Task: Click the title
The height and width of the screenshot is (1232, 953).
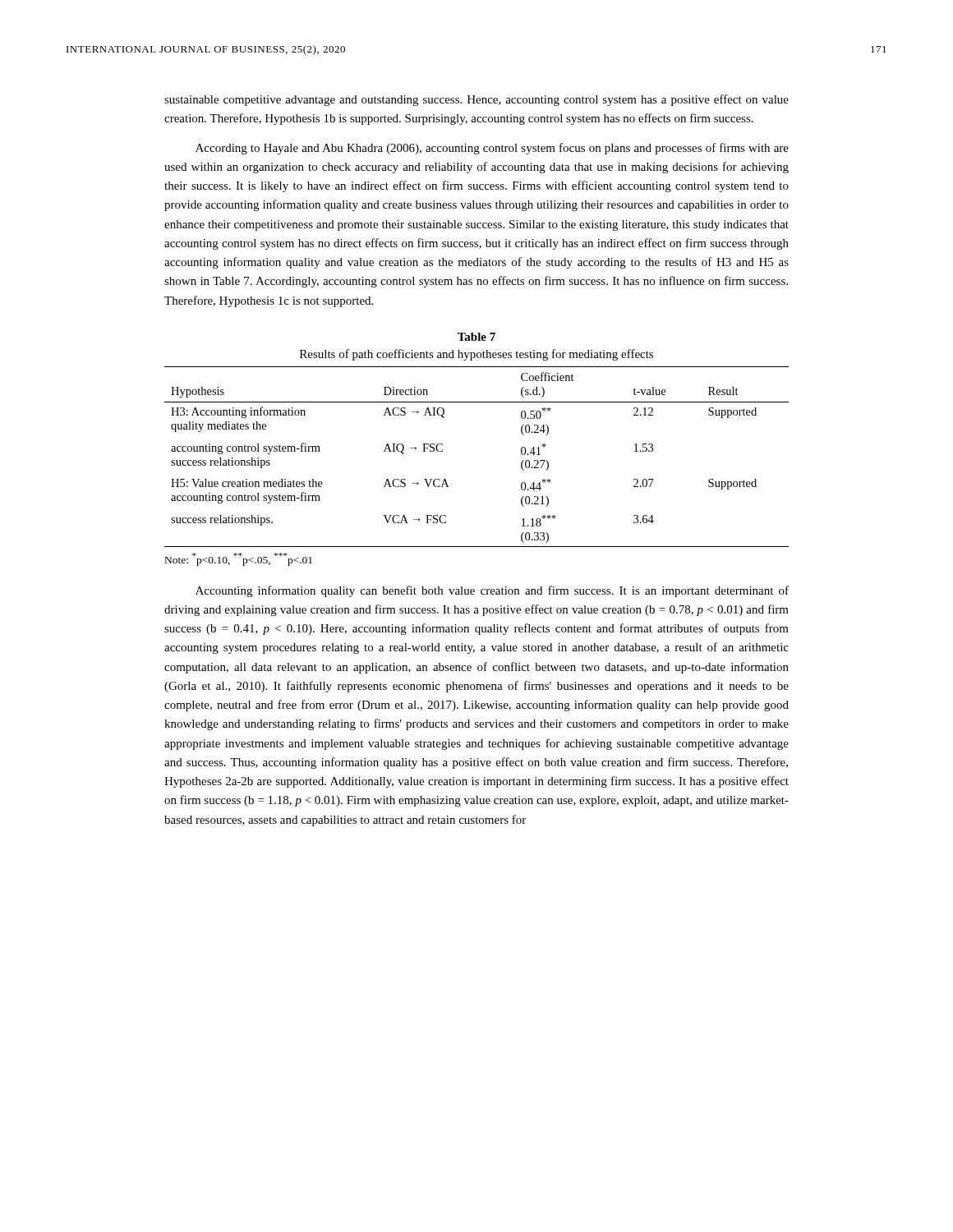Action: (x=476, y=337)
